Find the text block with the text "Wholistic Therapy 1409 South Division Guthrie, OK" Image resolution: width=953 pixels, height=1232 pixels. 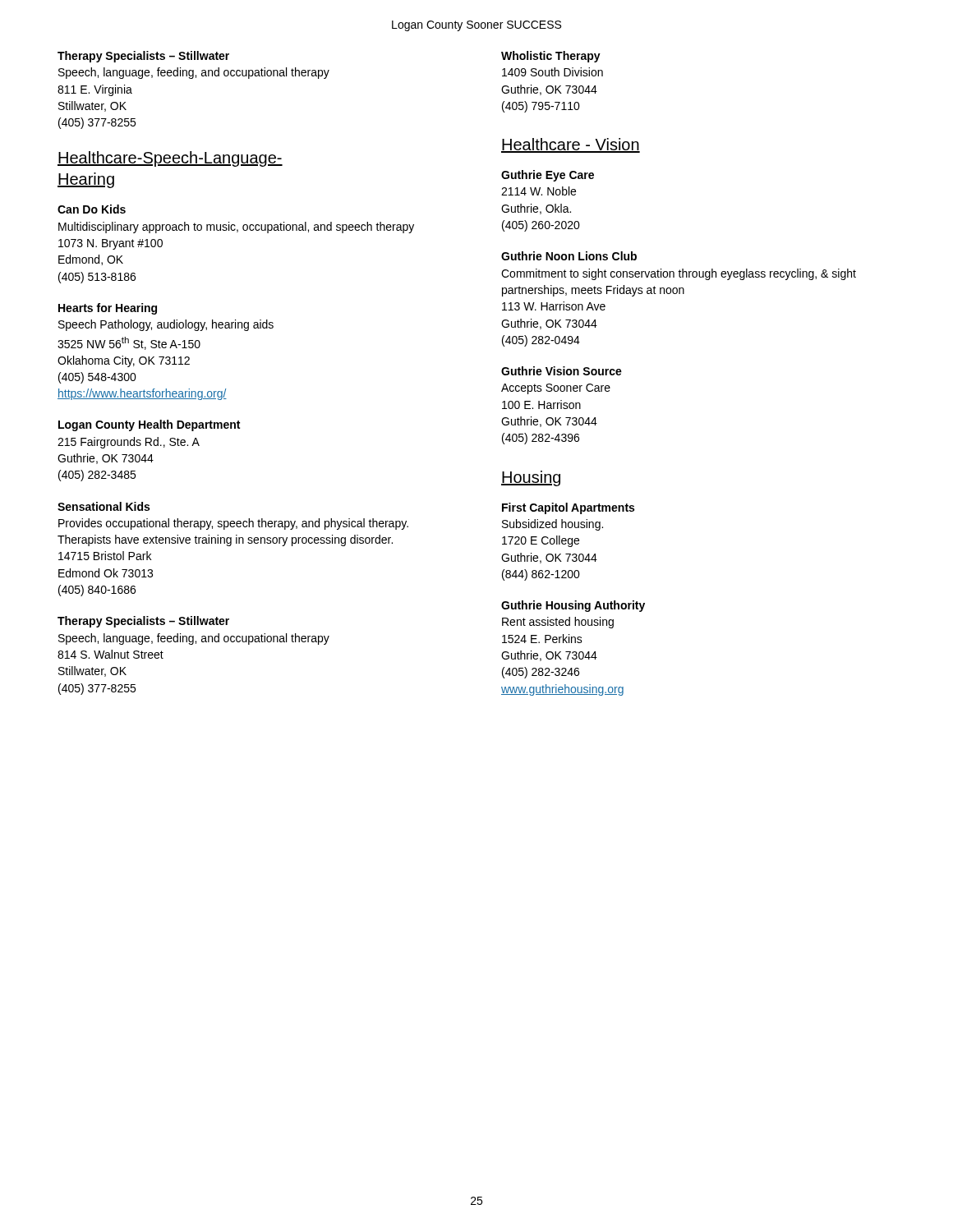(551, 57)
